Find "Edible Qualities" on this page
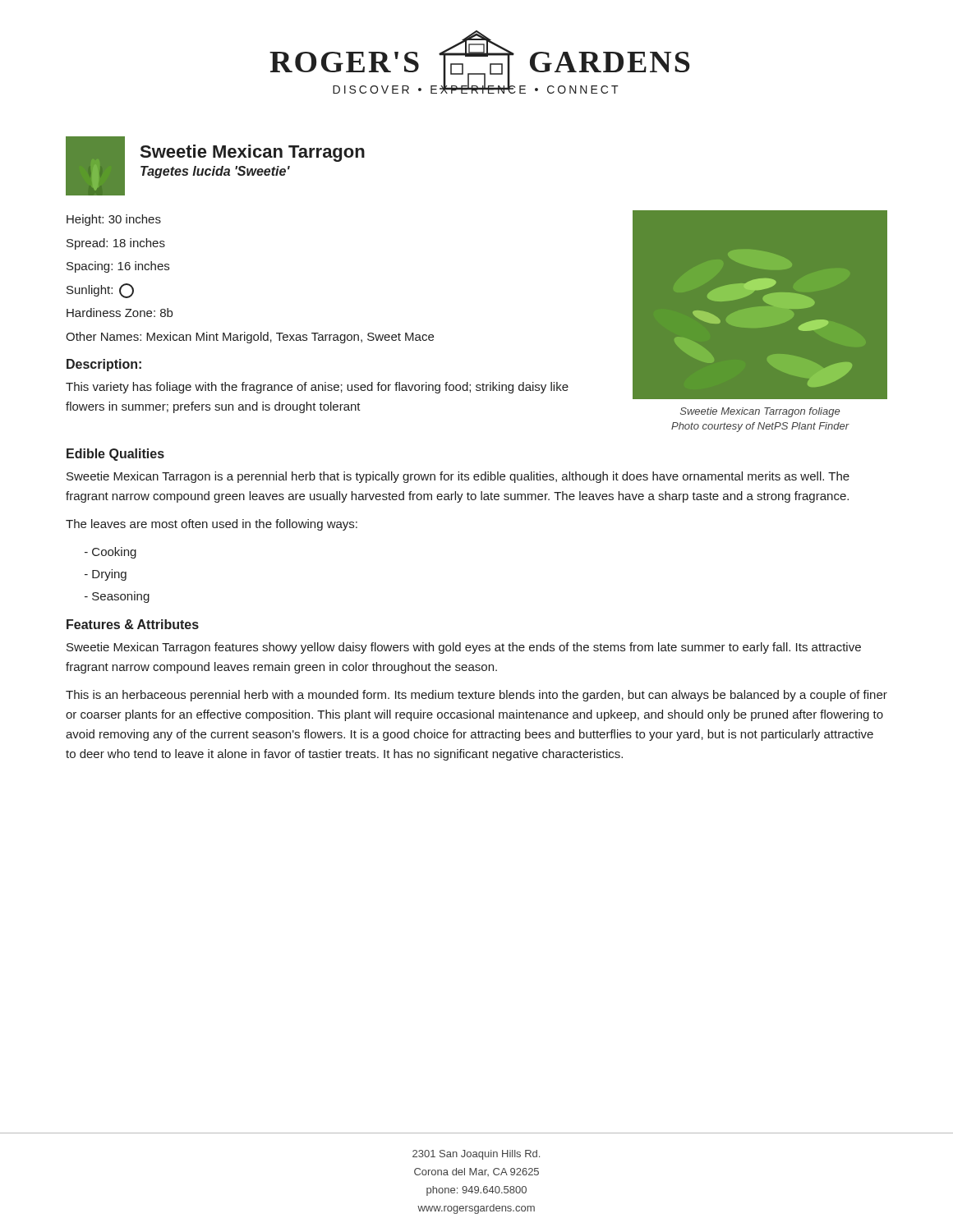 click(115, 454)
